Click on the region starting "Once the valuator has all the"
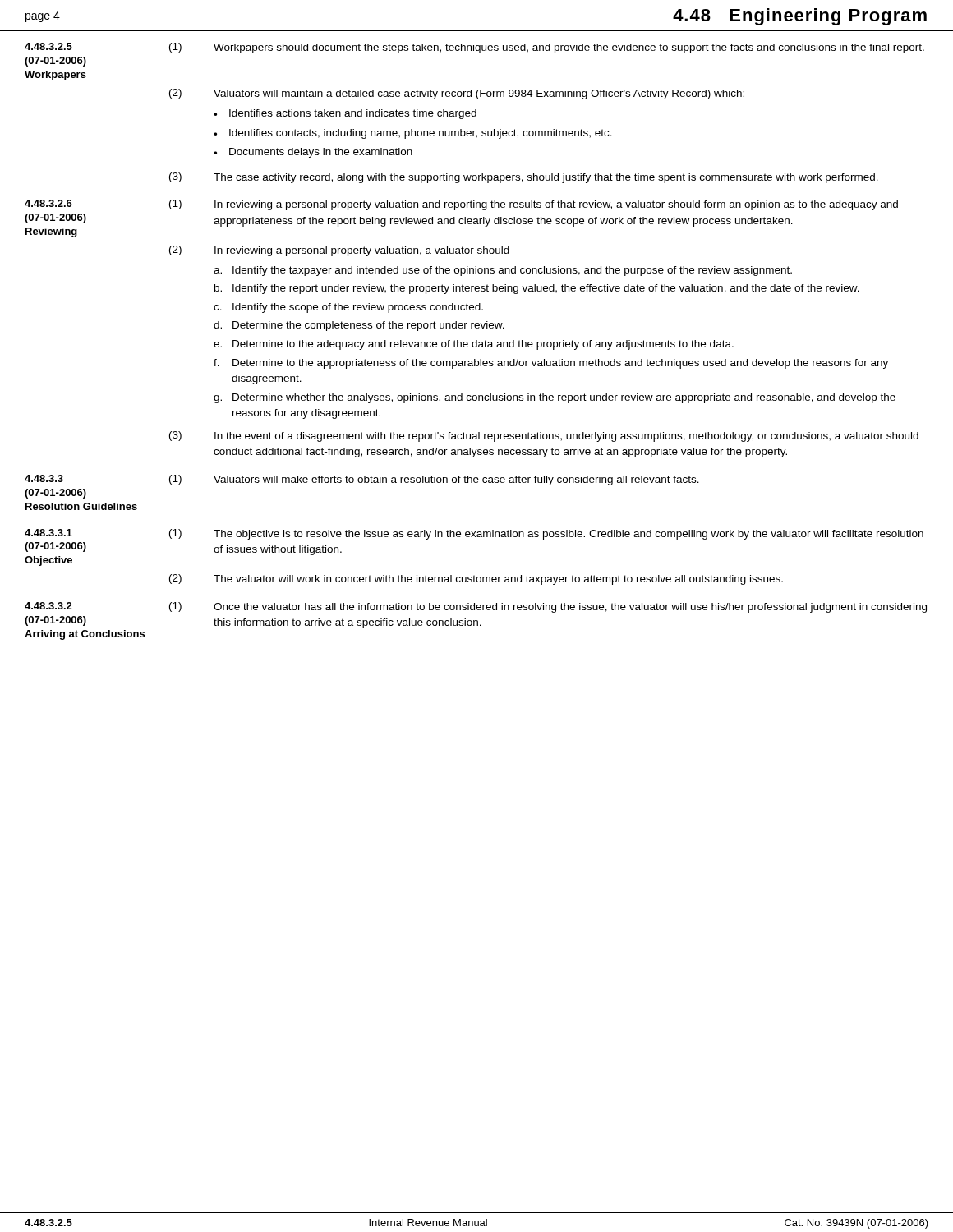The height and width of the screenshot is (1232, 953). (x=571, y=614)
